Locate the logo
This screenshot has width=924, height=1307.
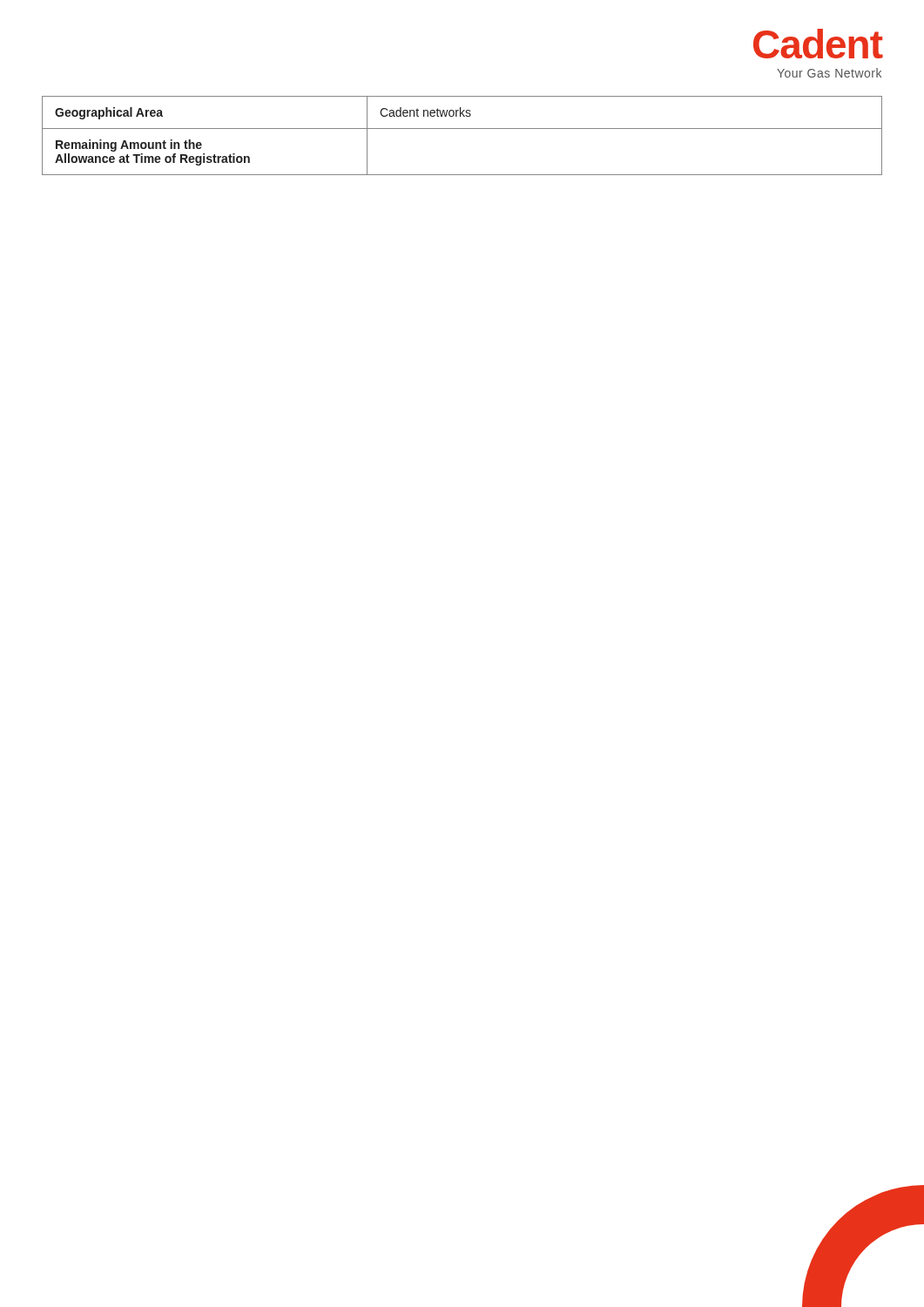817,52
